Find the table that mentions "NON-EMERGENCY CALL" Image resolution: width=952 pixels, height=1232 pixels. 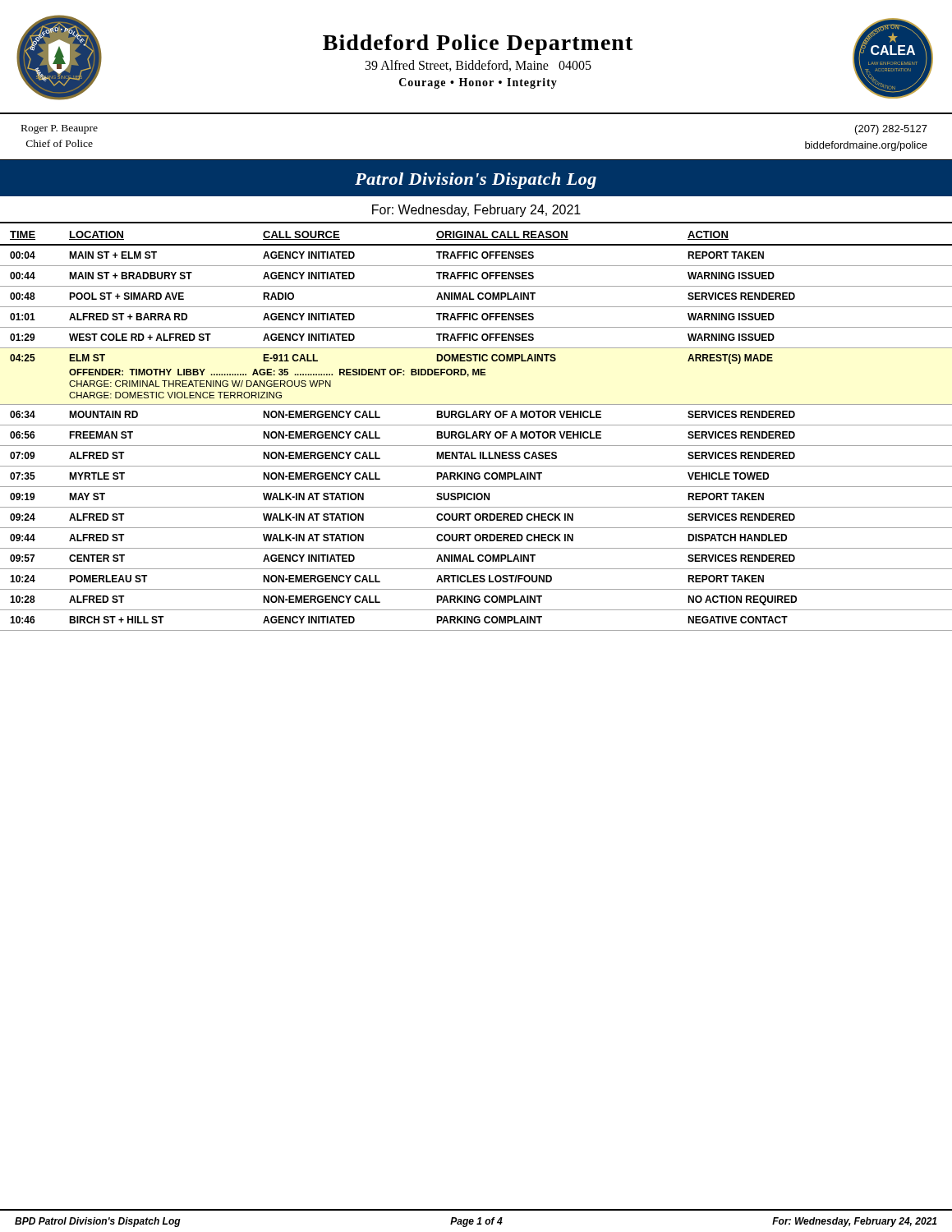click(476, 427)
